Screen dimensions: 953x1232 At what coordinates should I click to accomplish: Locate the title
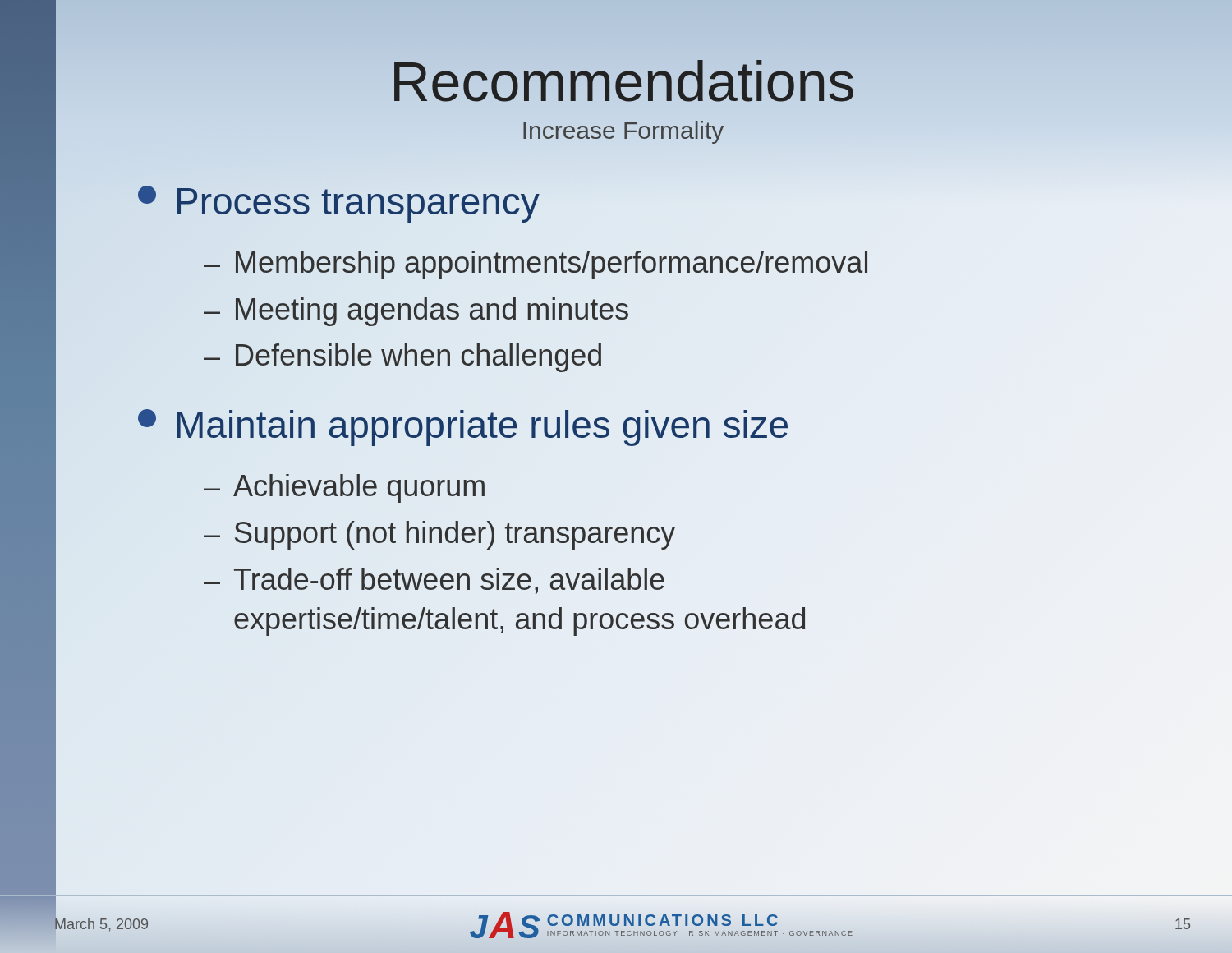coord(623,81)
